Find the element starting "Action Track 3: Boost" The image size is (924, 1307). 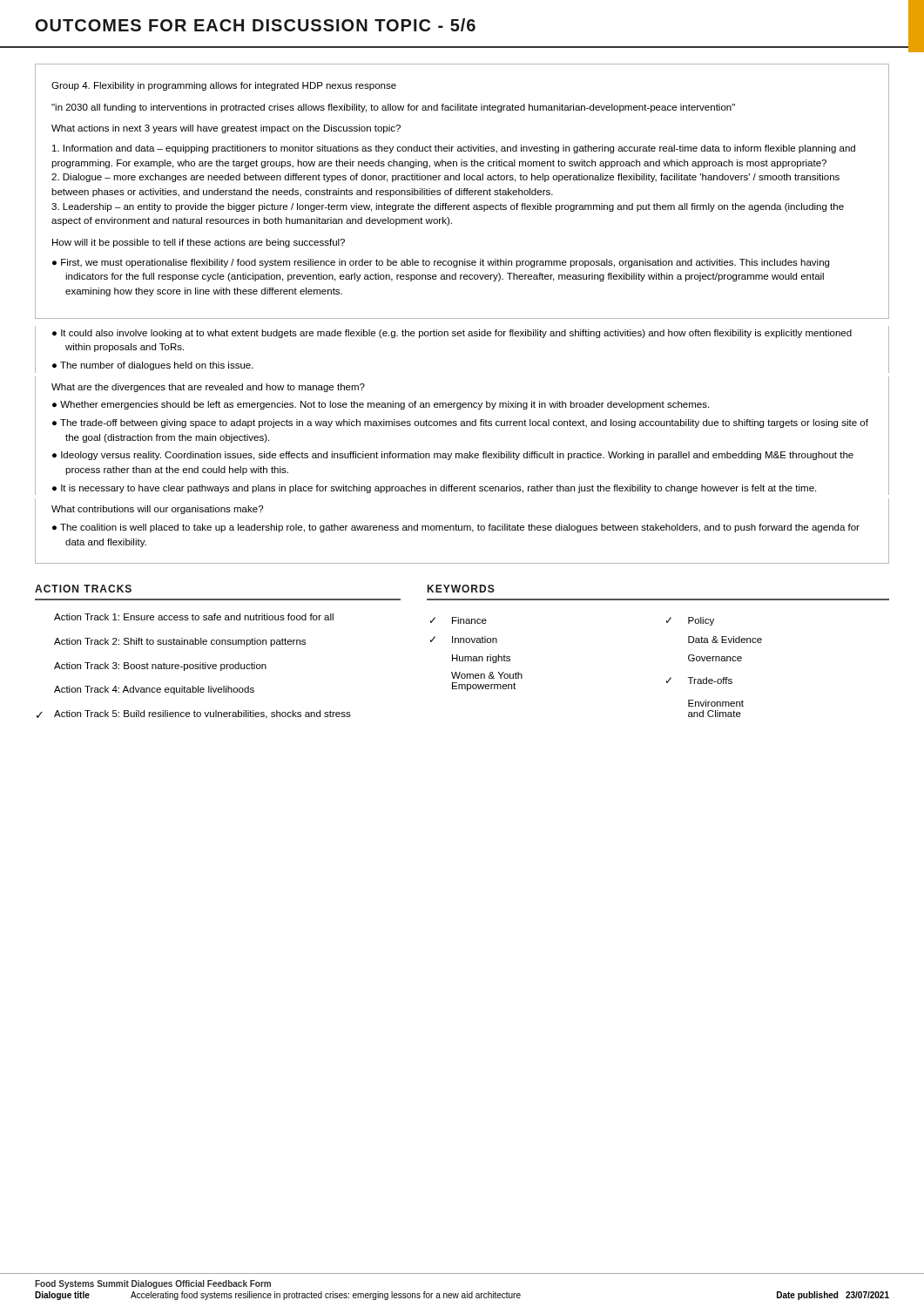218,667
